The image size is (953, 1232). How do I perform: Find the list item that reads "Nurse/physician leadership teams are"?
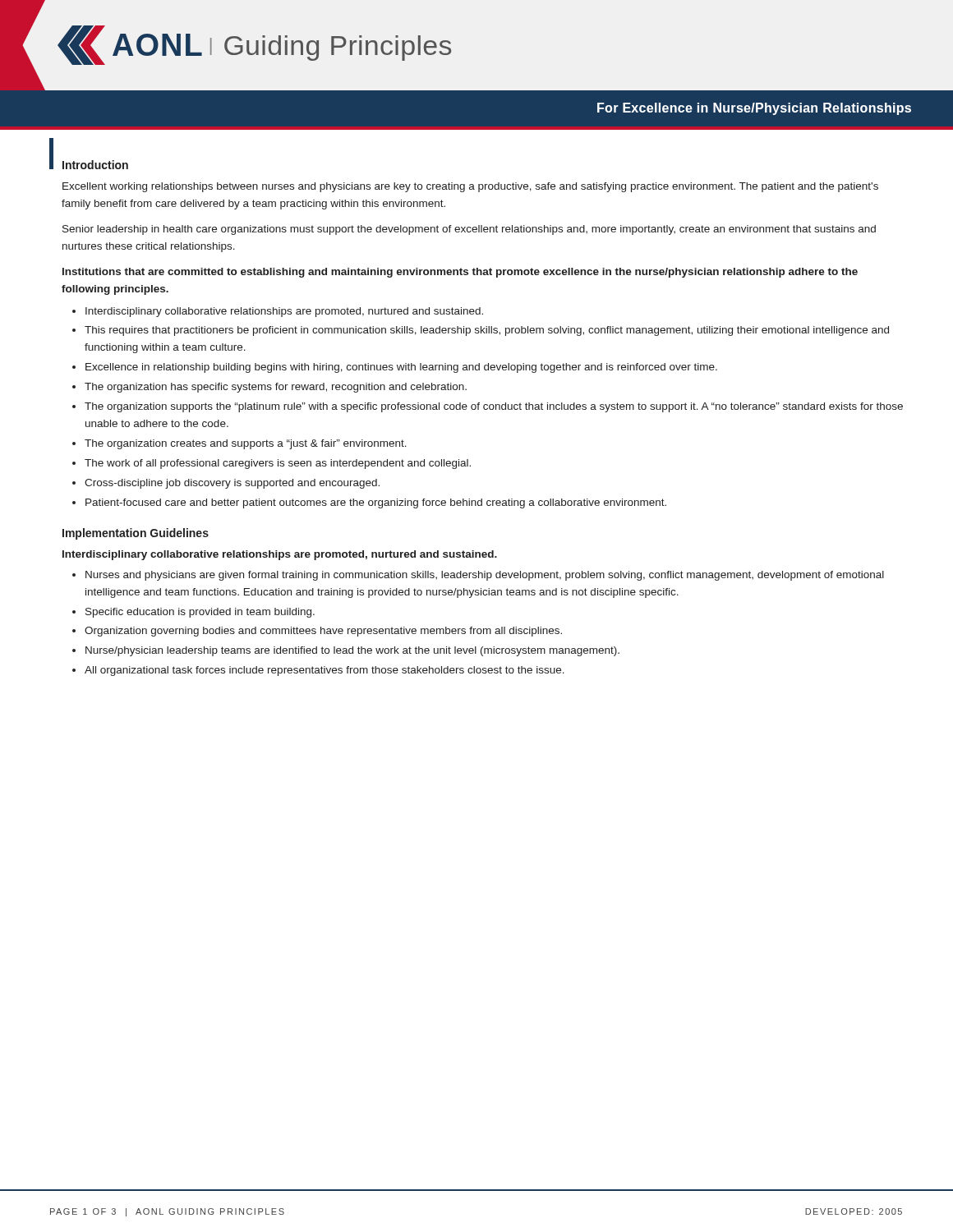click(352, 650)
